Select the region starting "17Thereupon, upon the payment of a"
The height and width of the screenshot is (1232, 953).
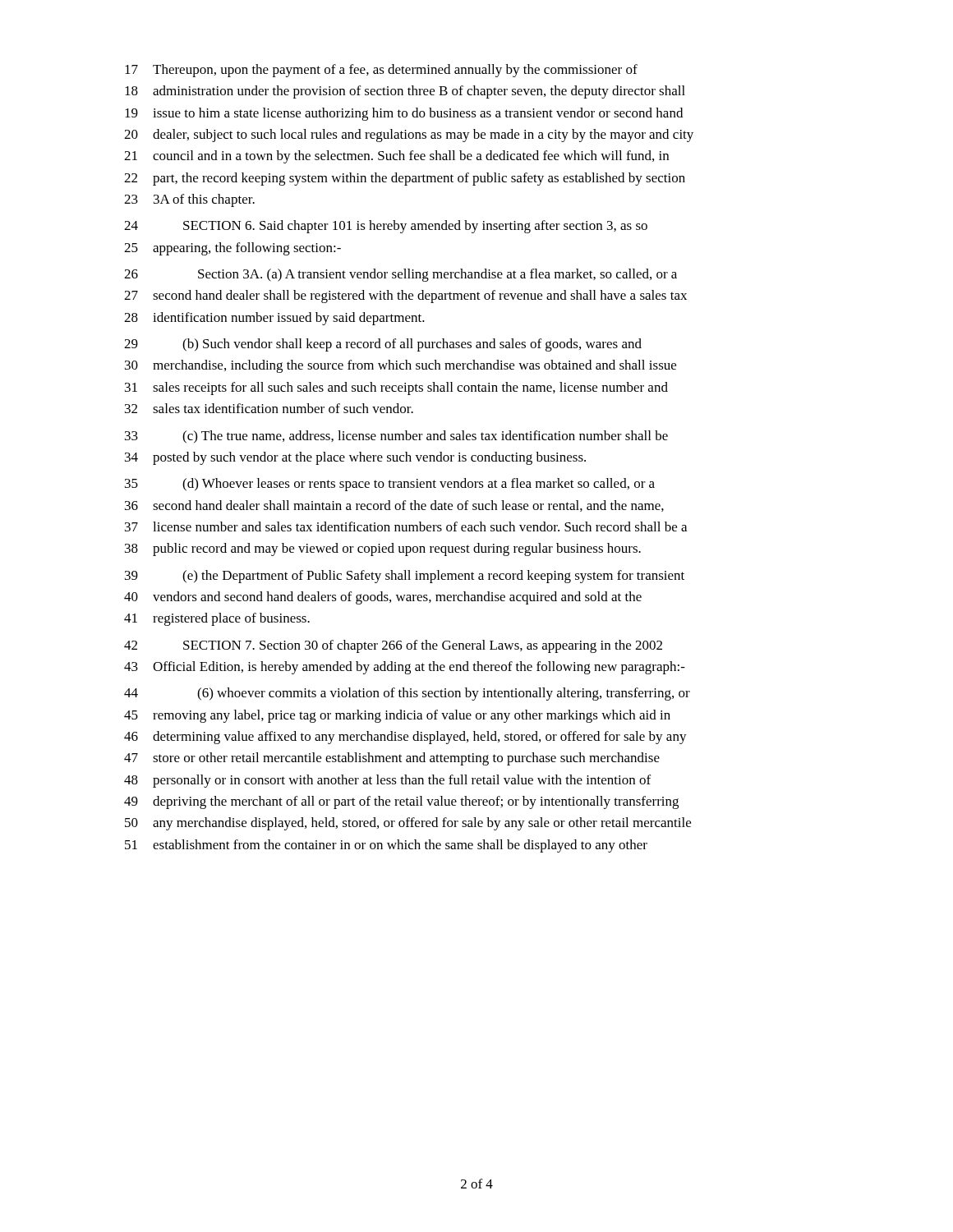click(476, 135)
